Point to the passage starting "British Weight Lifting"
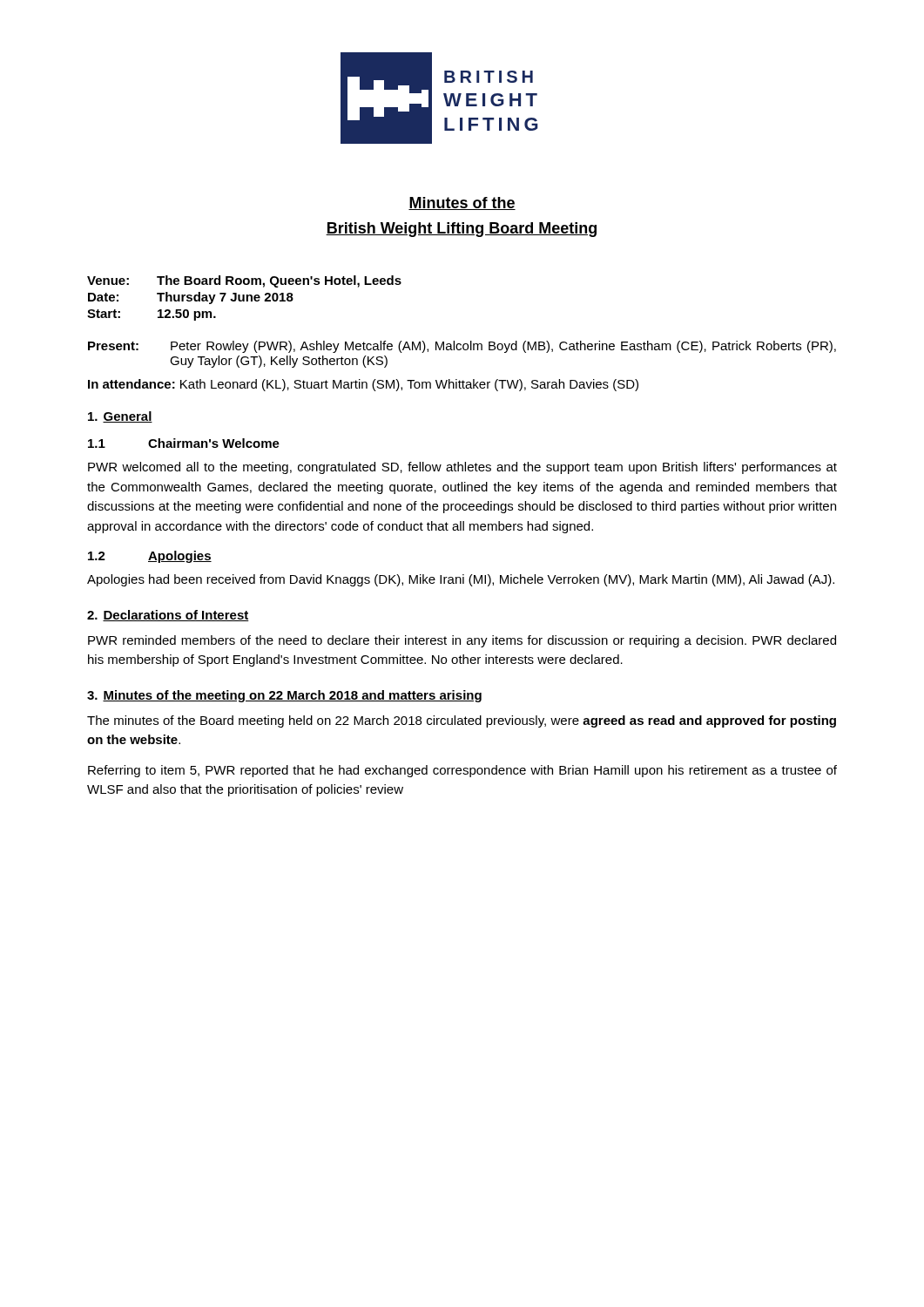The height and width of the screenshot is (1307, 924). pyautogui.click(x=462, y=228)
